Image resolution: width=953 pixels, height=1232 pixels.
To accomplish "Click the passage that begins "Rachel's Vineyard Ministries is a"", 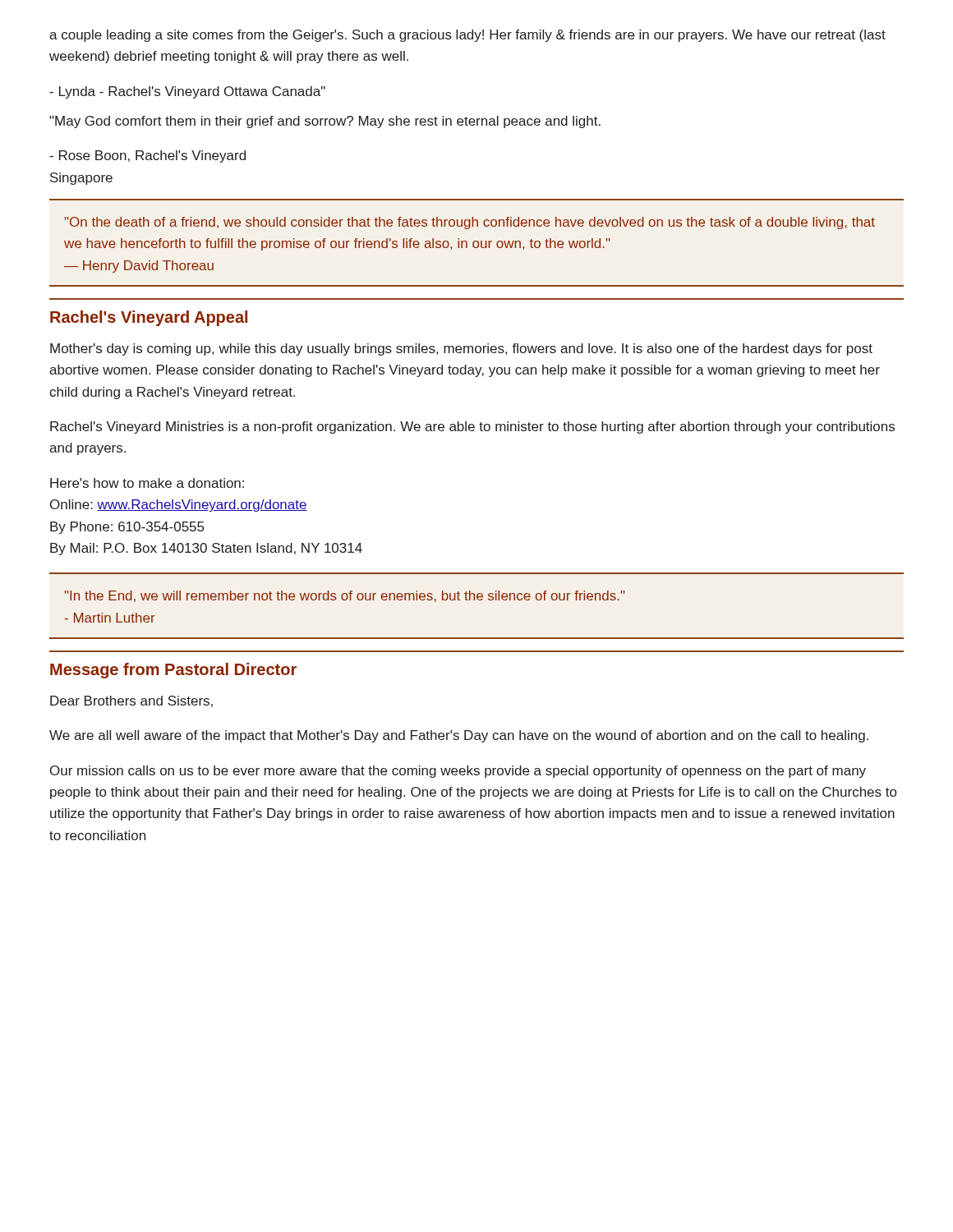I will (x=472, y=438).
